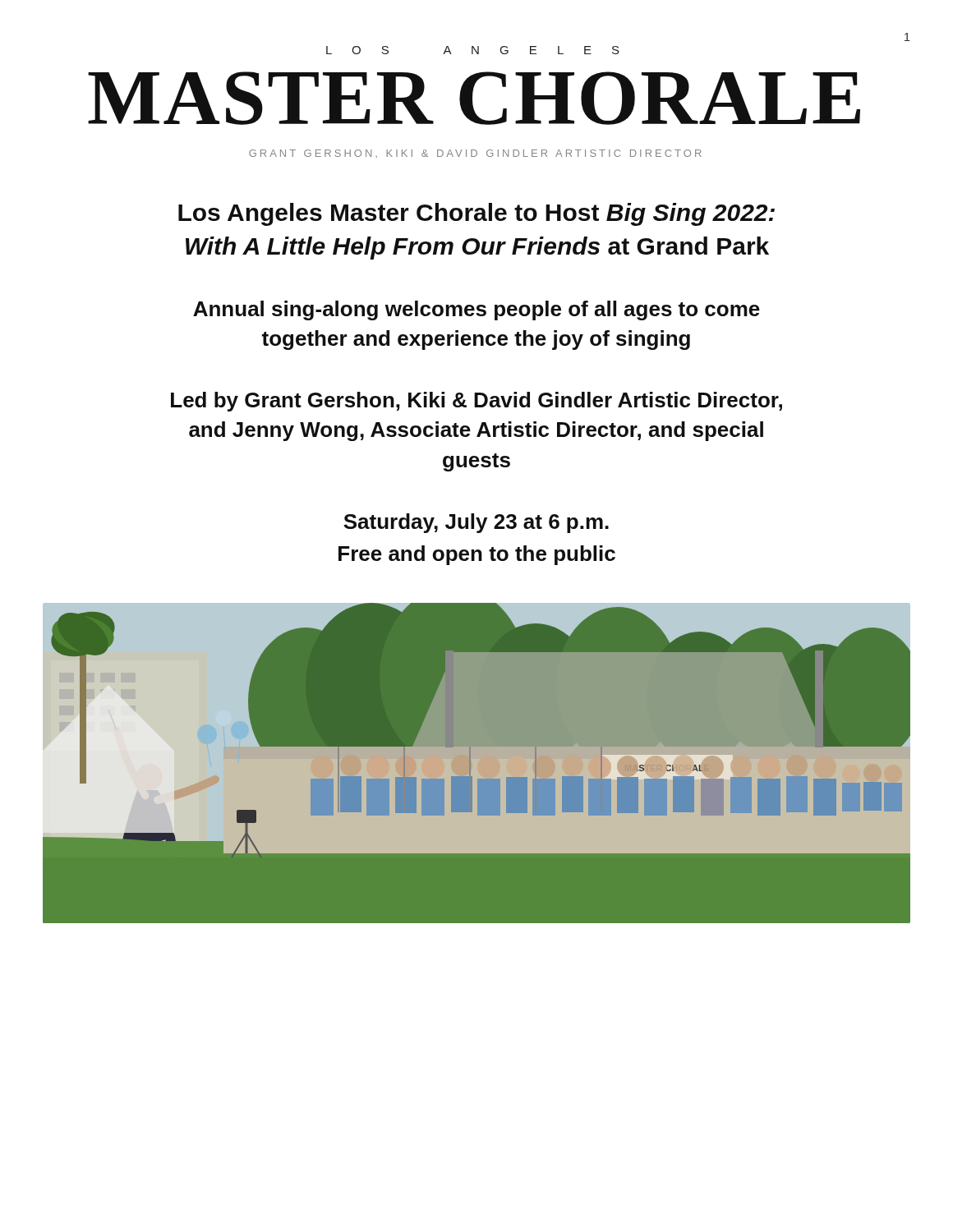Navigate to the passage starting "GRANT GERSHON, KIKI & DAVID GINDLER ARTISTIC DIRECTOR"

coord(476,153)
